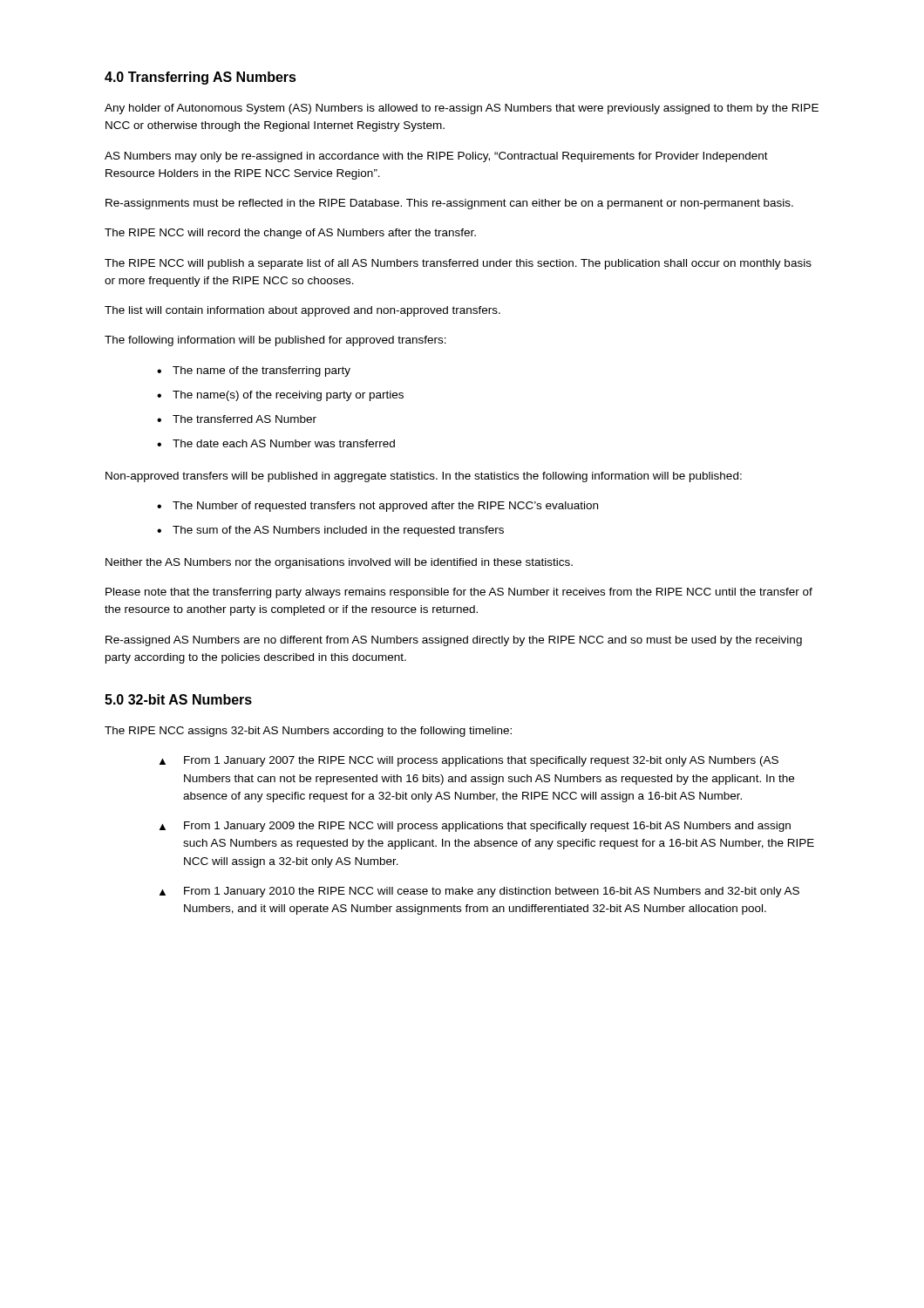Locate the section header containing "5.0 32-bit AS Numbers"
924x1308 pixels.
click(178, 699)
